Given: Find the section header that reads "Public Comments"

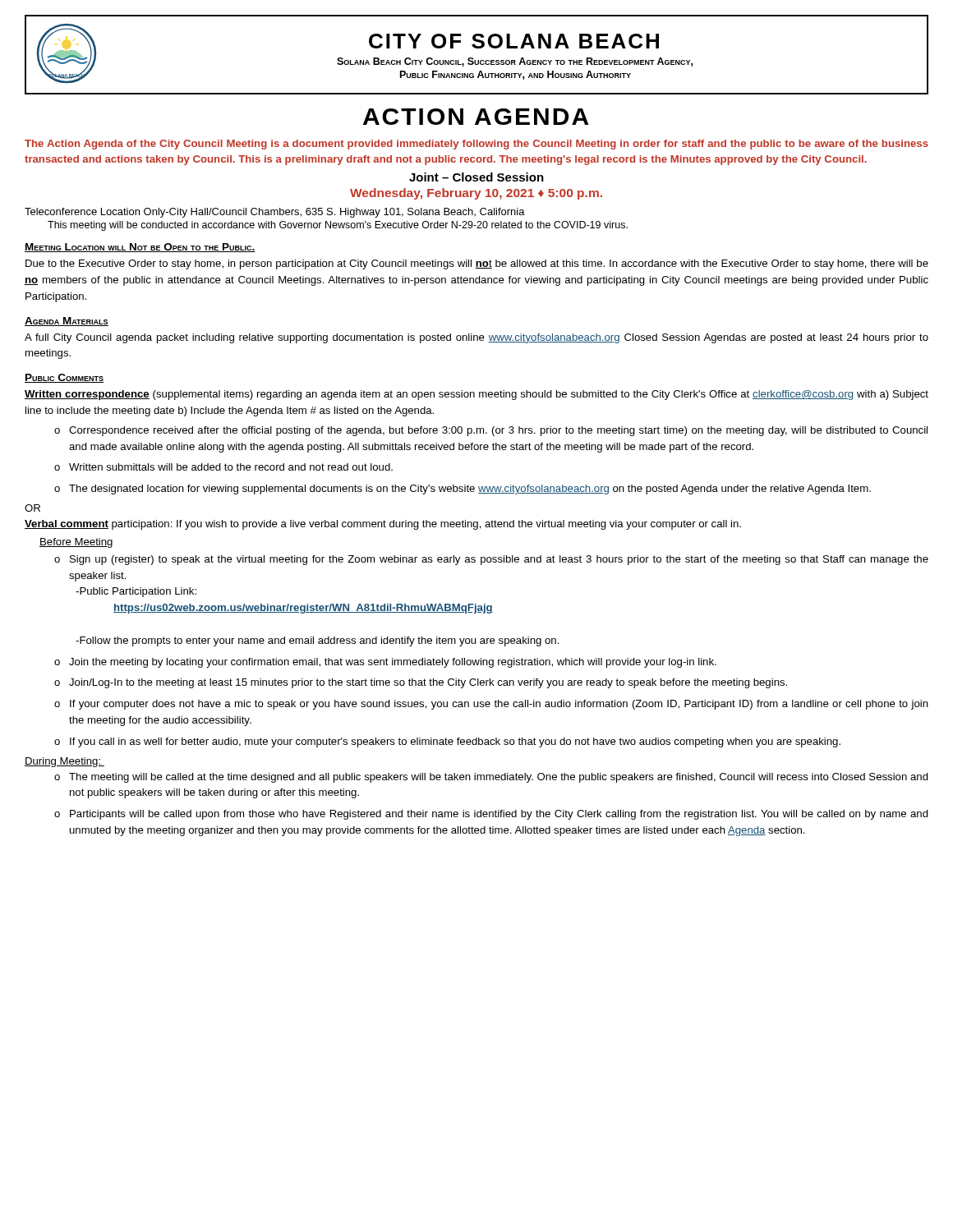Looking at the screenshot, I should tap(64, 378).
